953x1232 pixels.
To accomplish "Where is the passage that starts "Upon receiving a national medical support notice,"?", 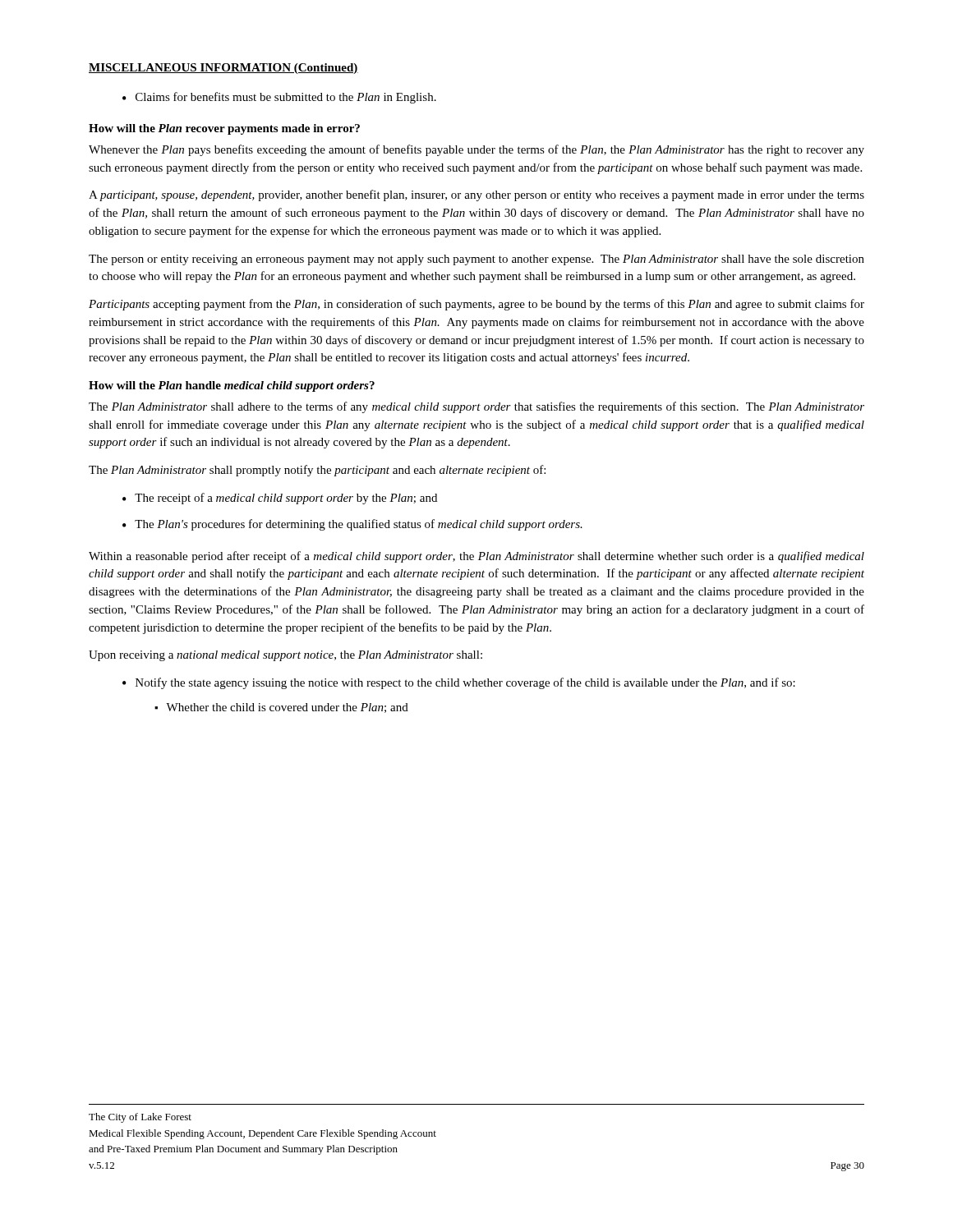I will 286,655.
